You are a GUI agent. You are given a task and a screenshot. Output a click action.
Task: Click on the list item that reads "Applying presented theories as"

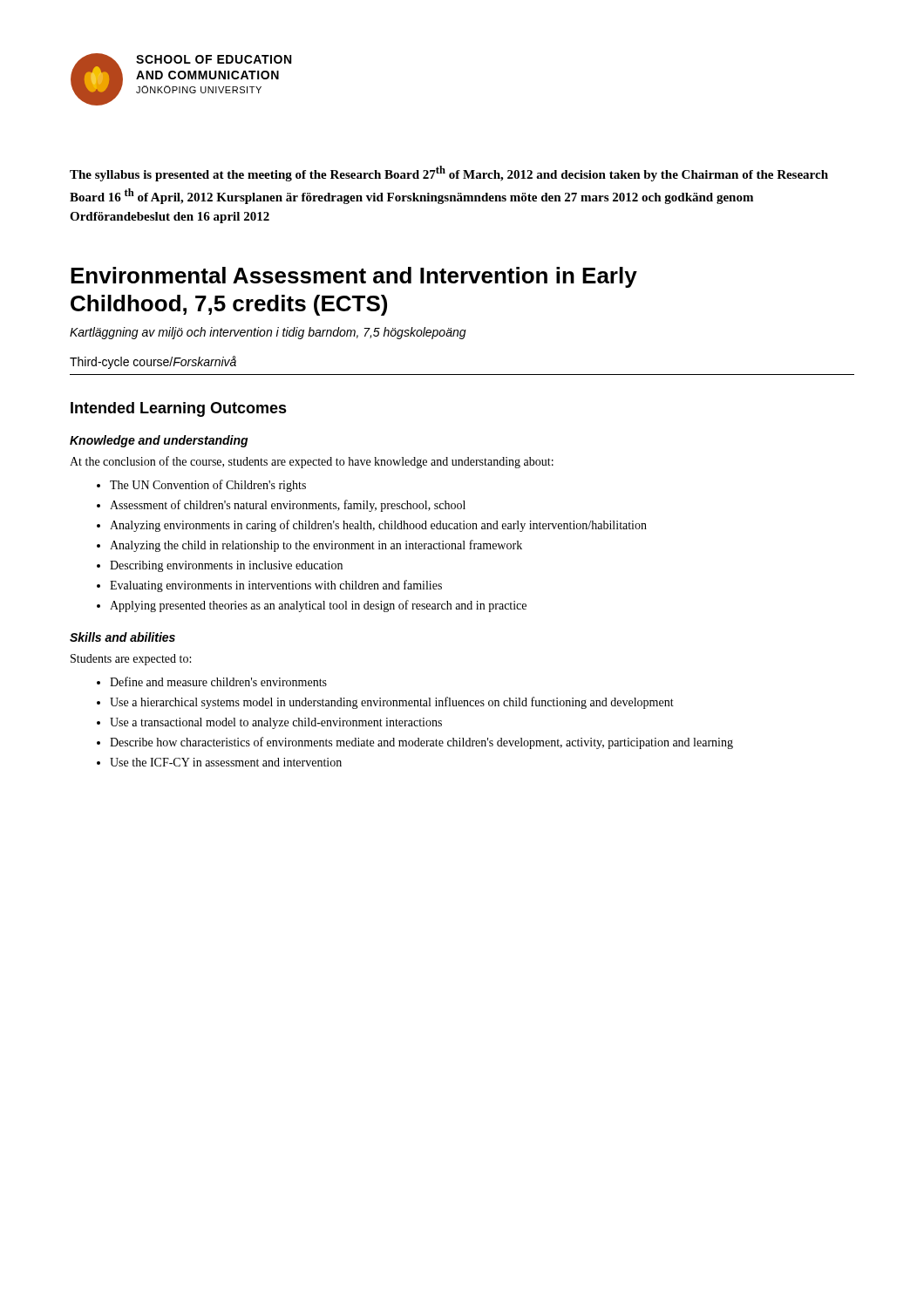click(x=318, y=605)
